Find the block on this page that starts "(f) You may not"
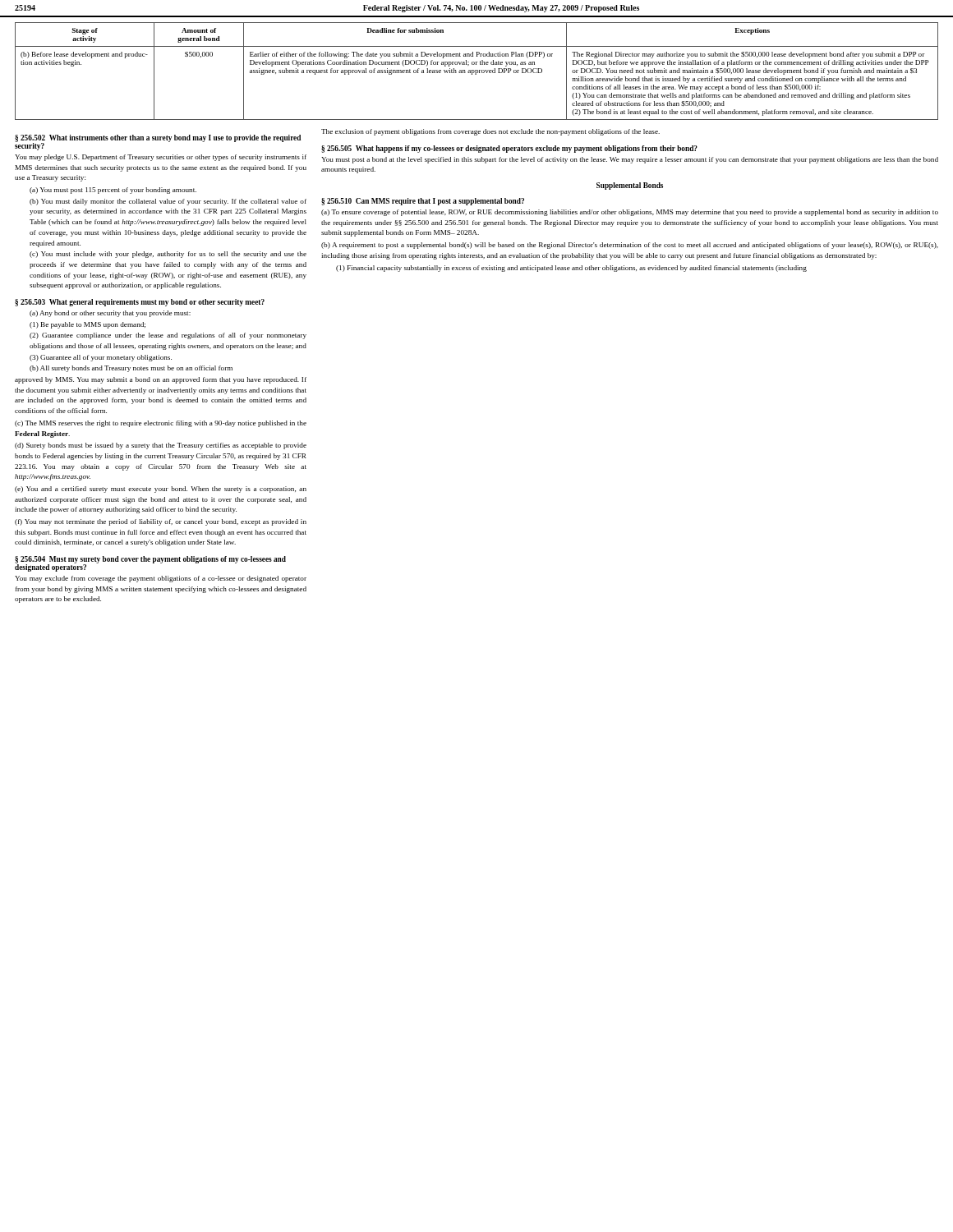This screenshot has width=953, height=1232. click(161, 532)
